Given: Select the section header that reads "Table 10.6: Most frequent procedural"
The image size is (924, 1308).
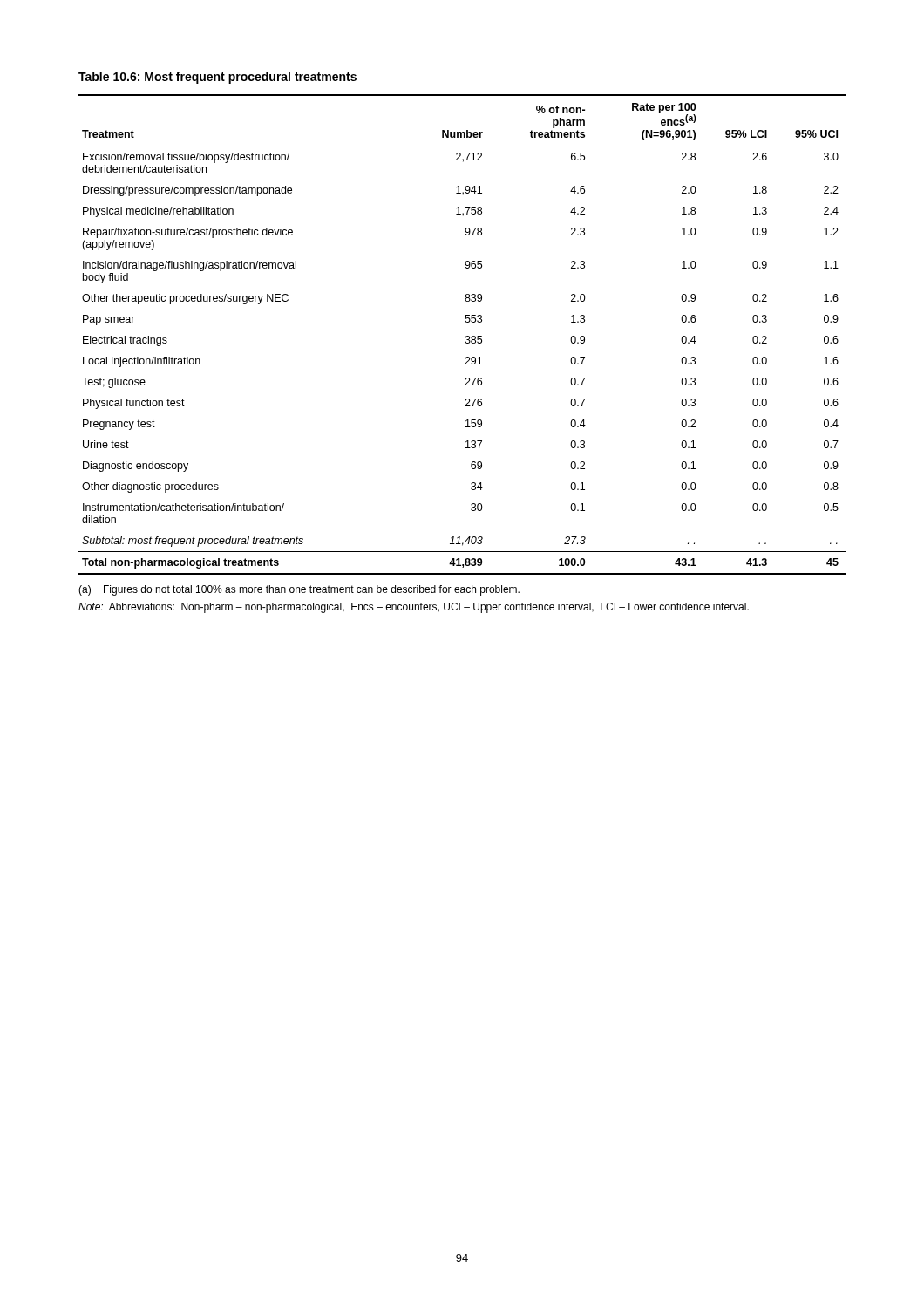Looking at the screenshot, I should (x=218, y=77).
